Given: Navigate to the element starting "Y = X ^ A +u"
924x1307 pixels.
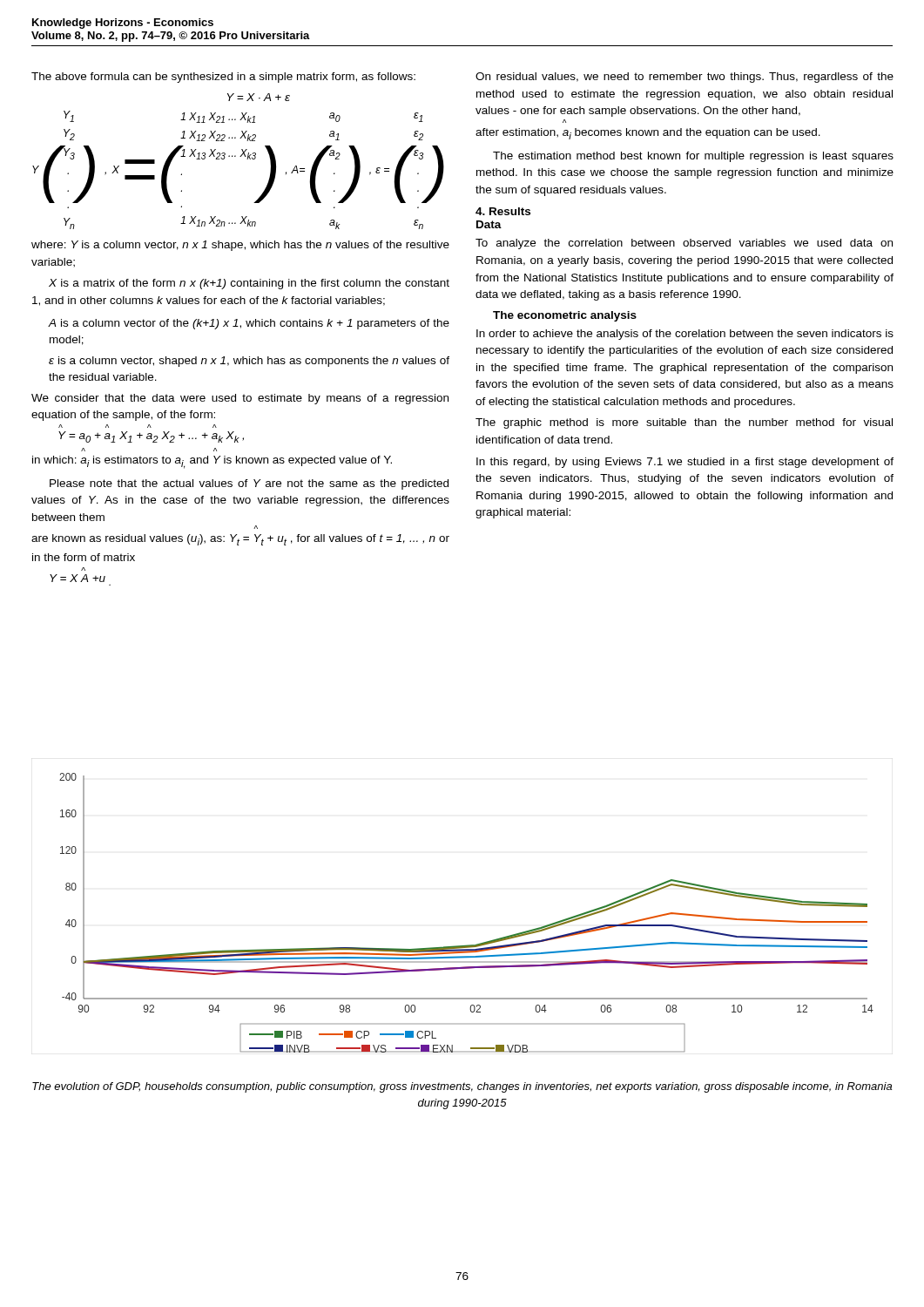Looking at the screenshot, I should coord(80,579).
